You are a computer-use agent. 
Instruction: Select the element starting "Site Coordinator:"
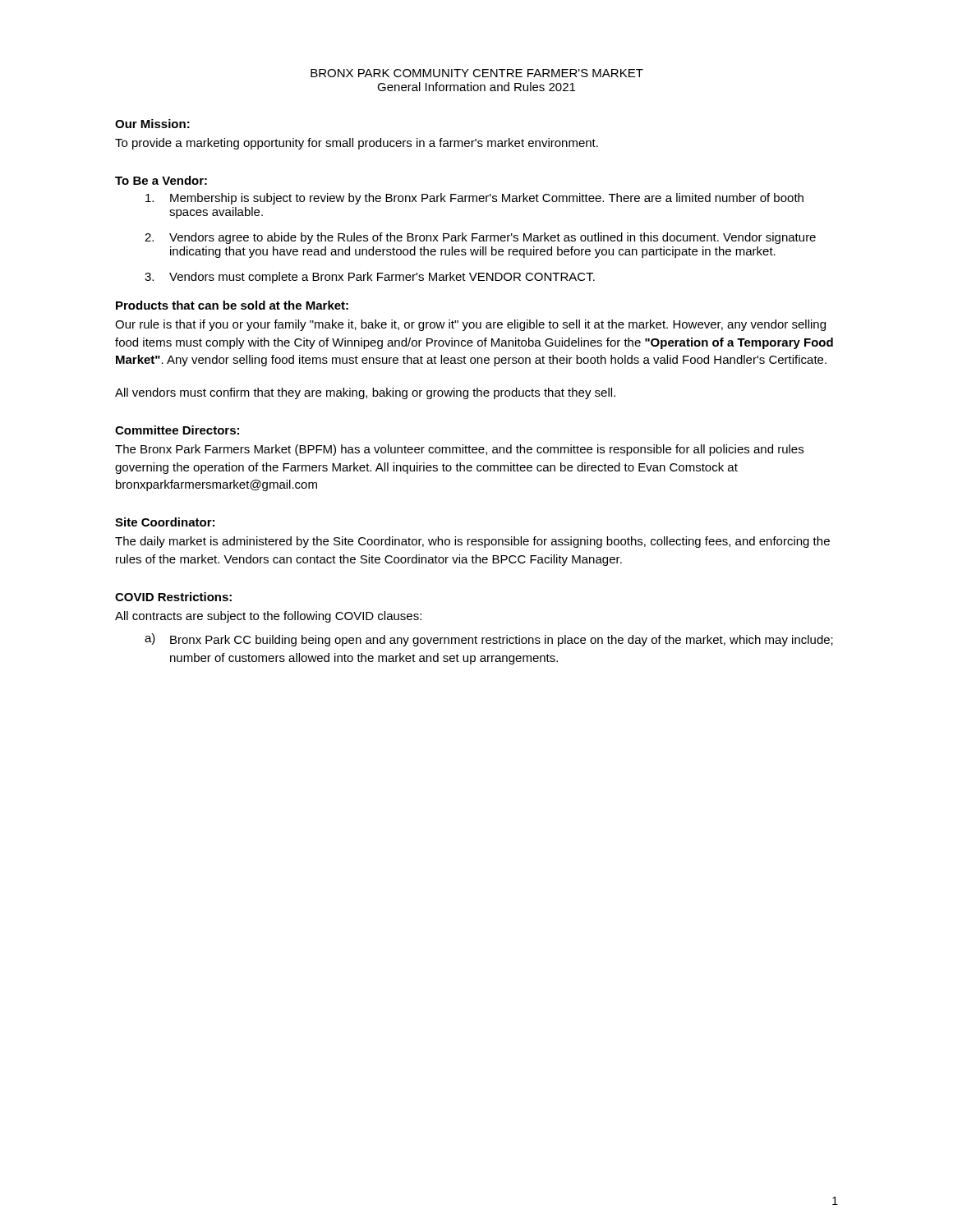(165, 522)
